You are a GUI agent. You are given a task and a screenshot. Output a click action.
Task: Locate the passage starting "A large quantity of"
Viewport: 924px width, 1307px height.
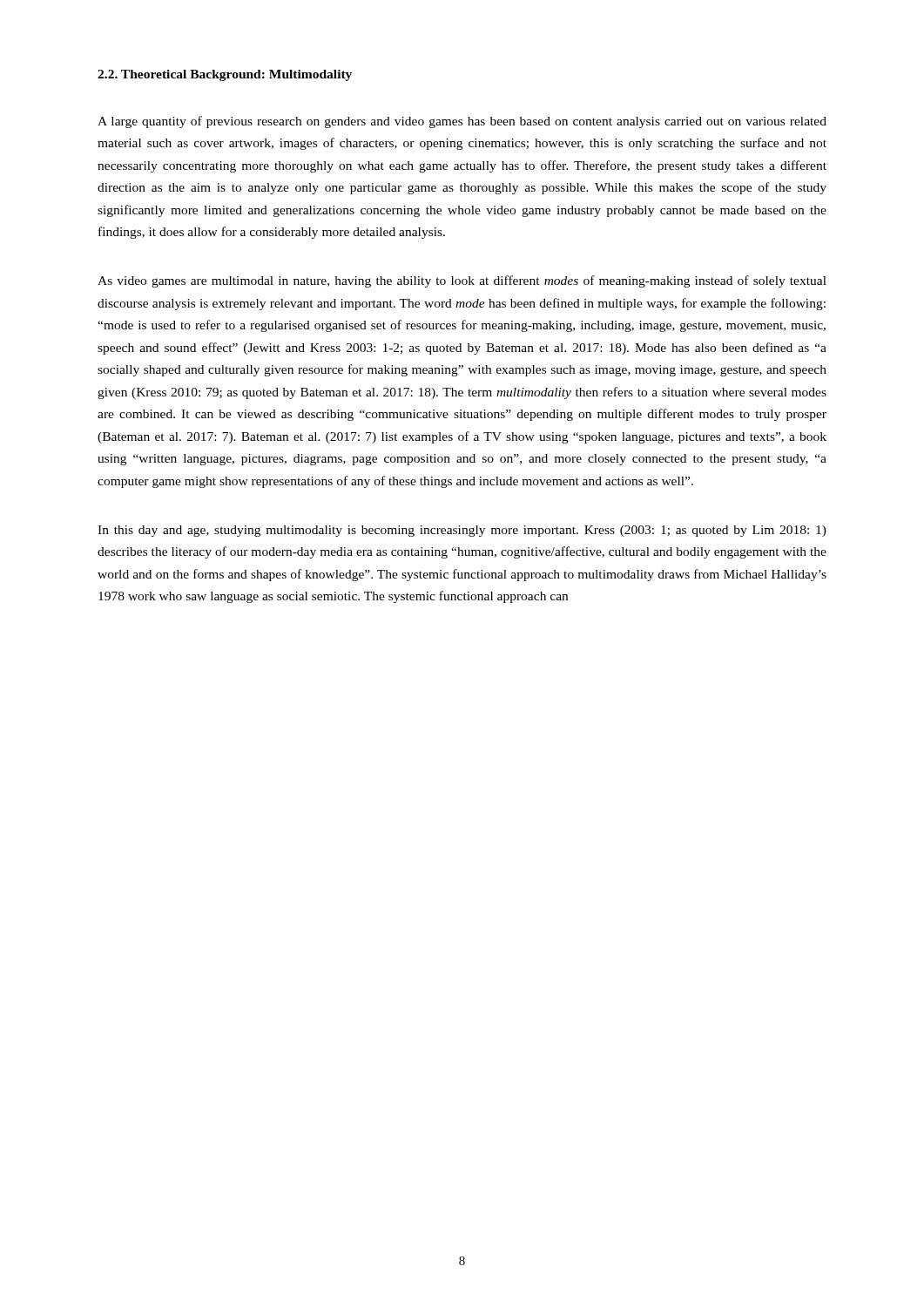click(x=462, y=176)
